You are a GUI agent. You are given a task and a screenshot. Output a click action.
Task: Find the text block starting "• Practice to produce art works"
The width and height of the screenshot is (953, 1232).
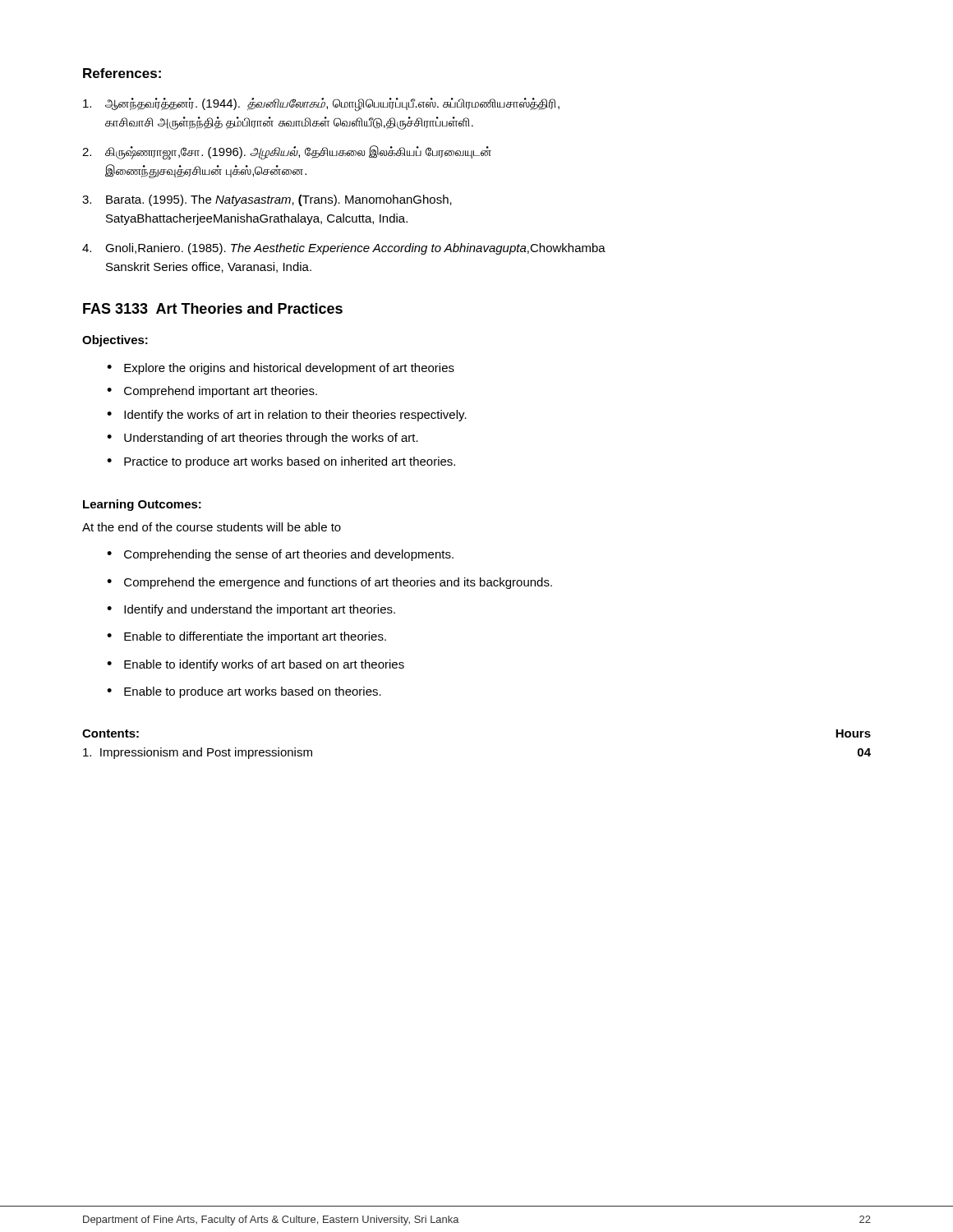(x=282, y=461)
